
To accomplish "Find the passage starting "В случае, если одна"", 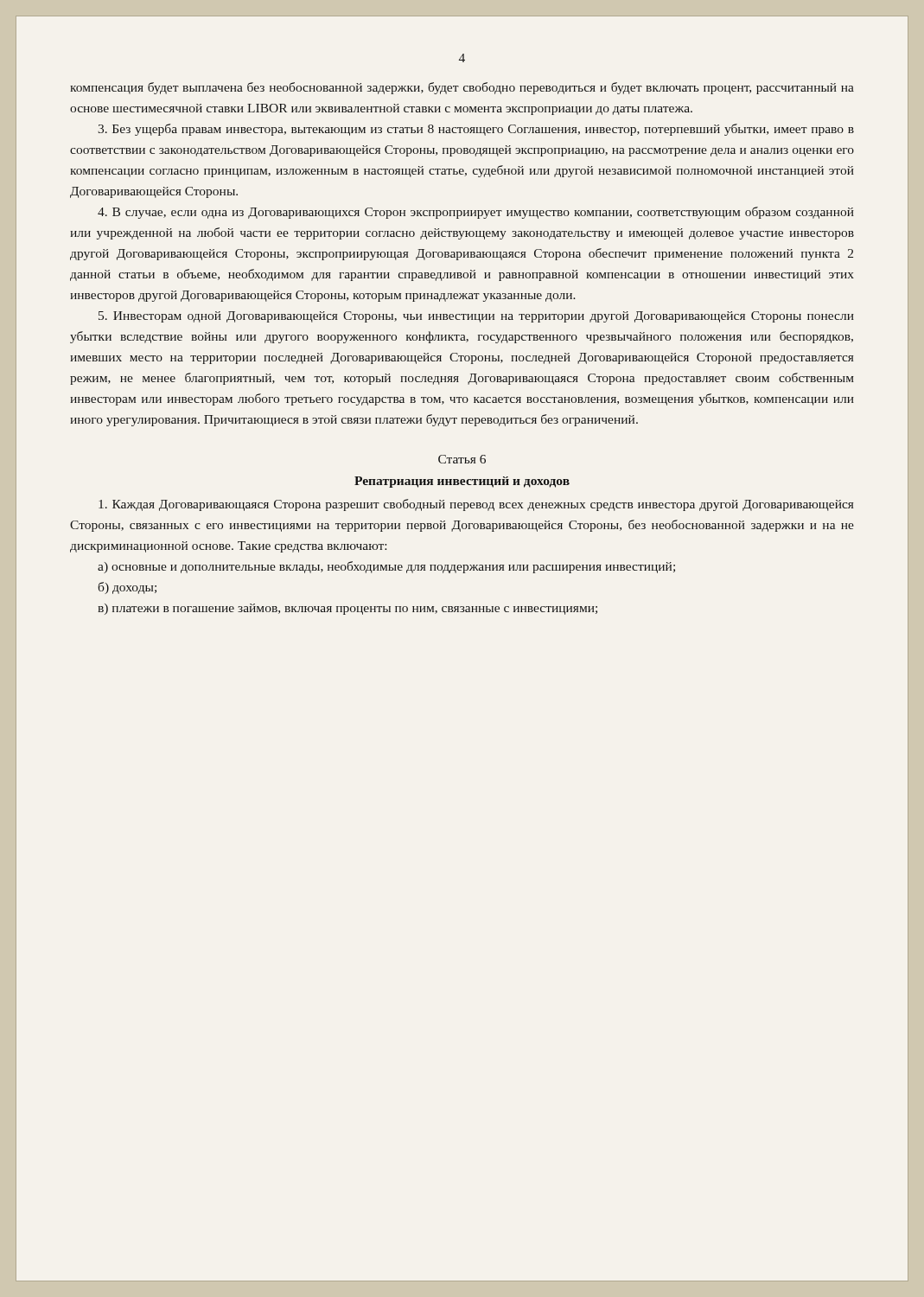I will click(462, 253).
